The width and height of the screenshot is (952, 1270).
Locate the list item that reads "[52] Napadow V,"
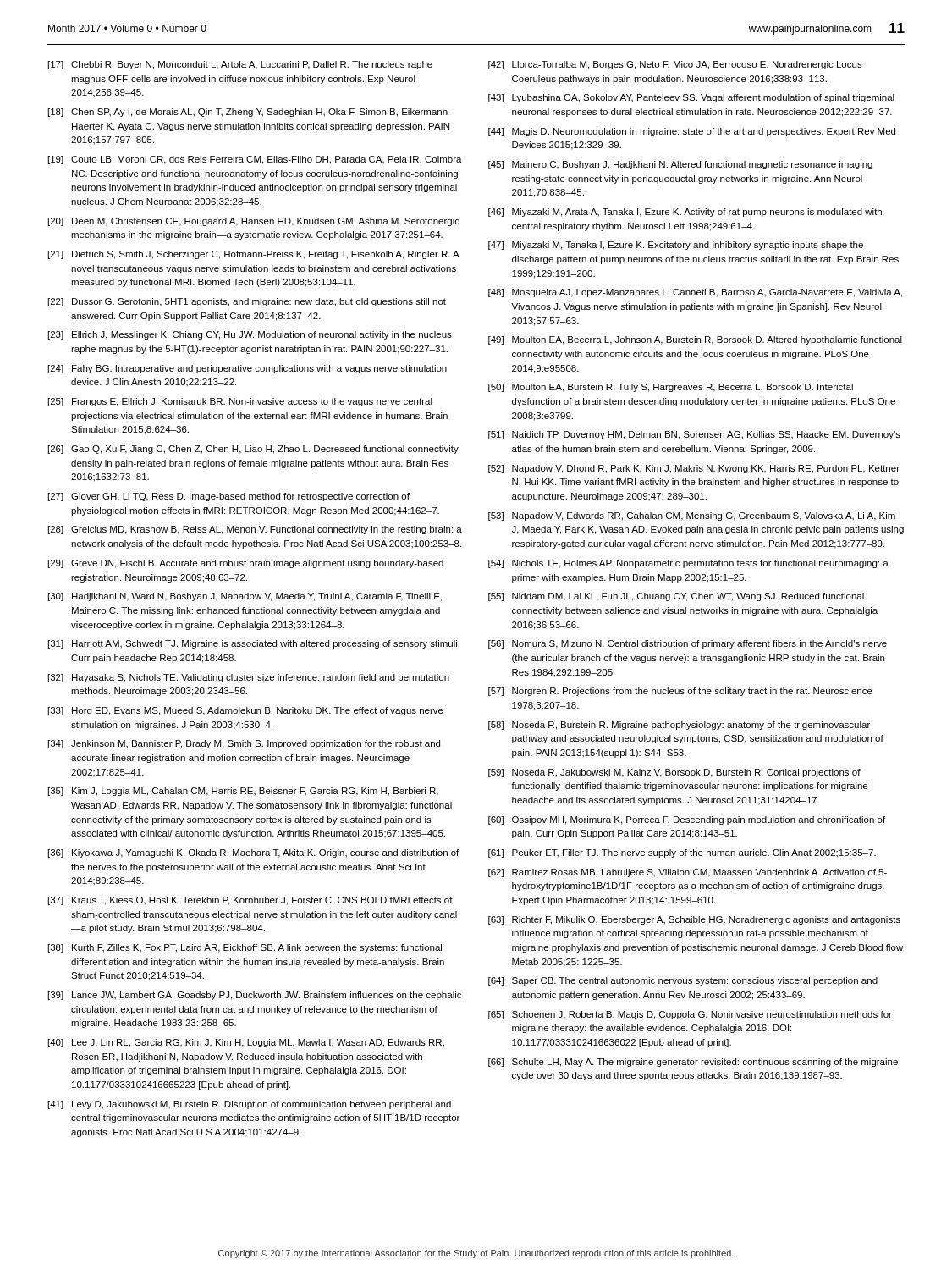[696, 482]
